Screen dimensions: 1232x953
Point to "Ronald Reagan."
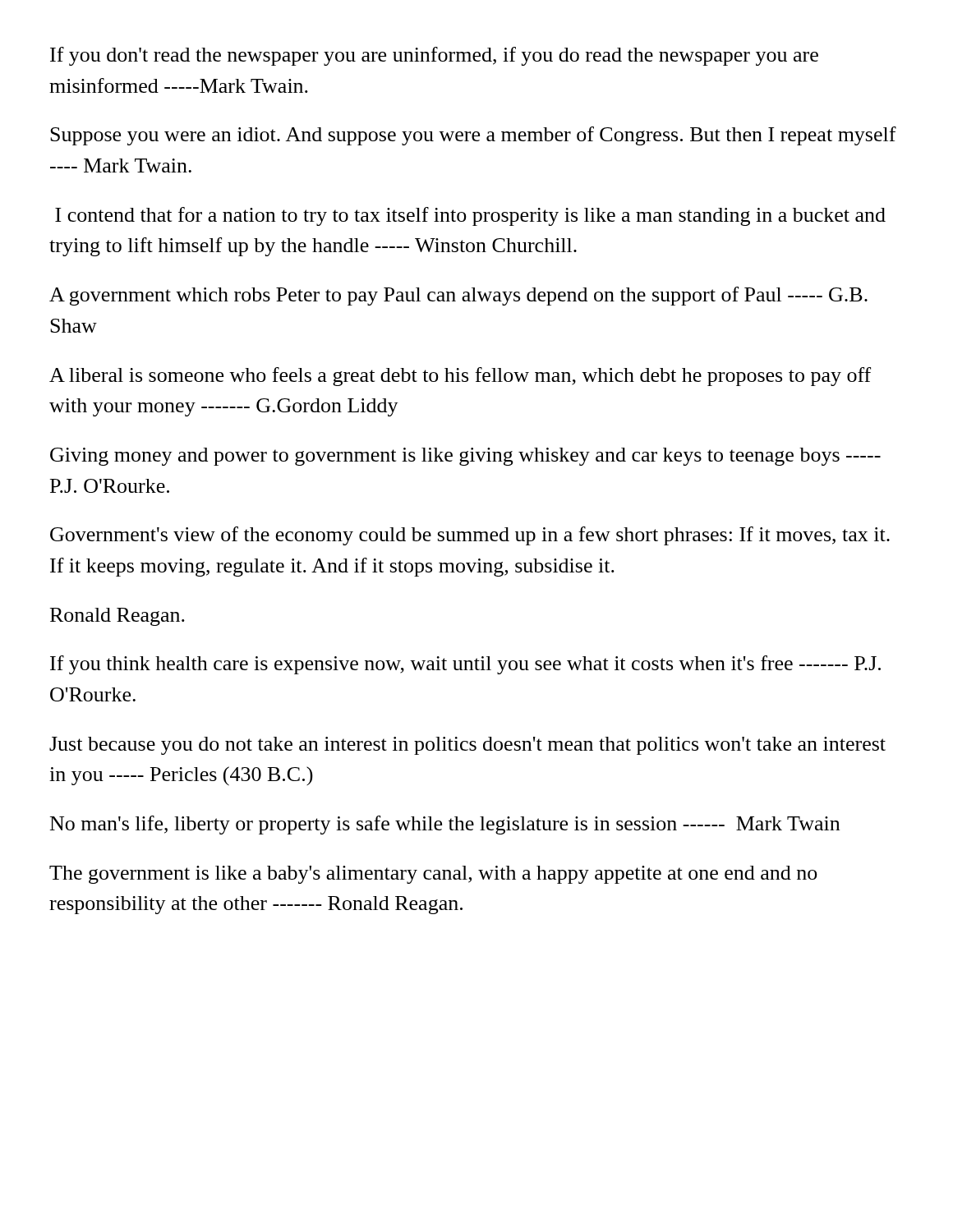[118, 614]
